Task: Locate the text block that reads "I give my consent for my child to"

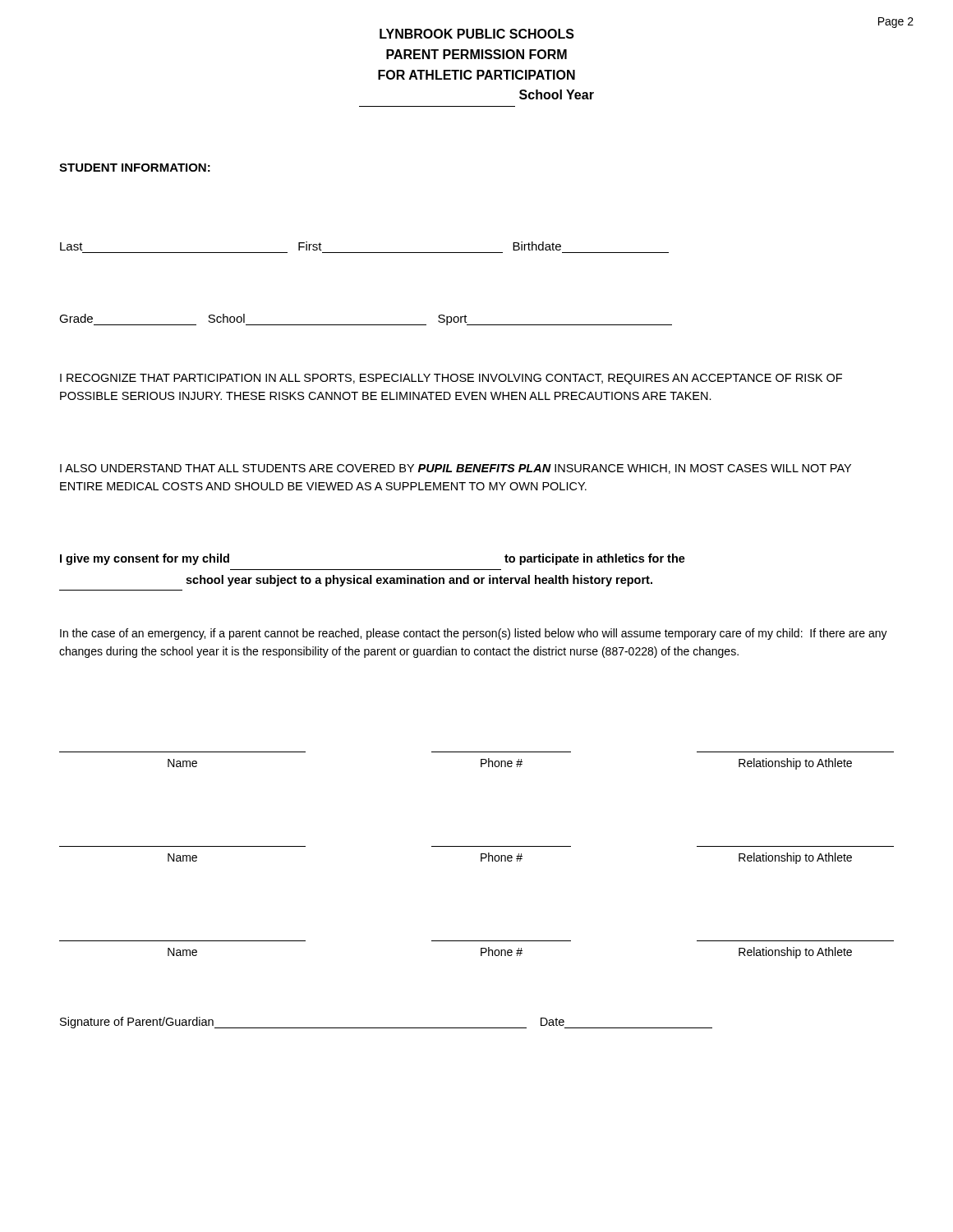Action: [x=372, y=570]
